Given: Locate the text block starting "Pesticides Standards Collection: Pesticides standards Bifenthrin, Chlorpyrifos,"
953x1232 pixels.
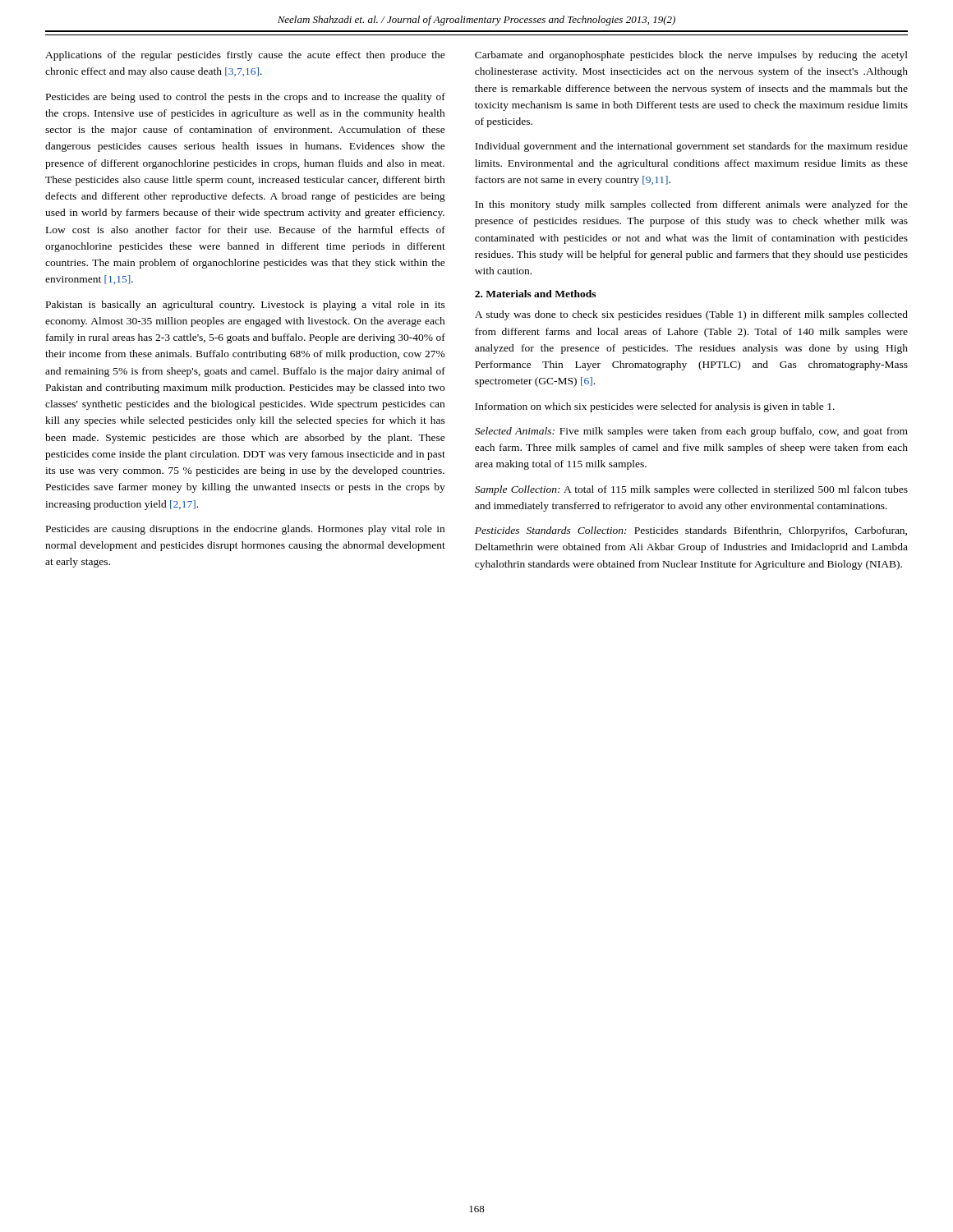Looking at the screenshot, I should pyautogui.click(x=691, y=547).
